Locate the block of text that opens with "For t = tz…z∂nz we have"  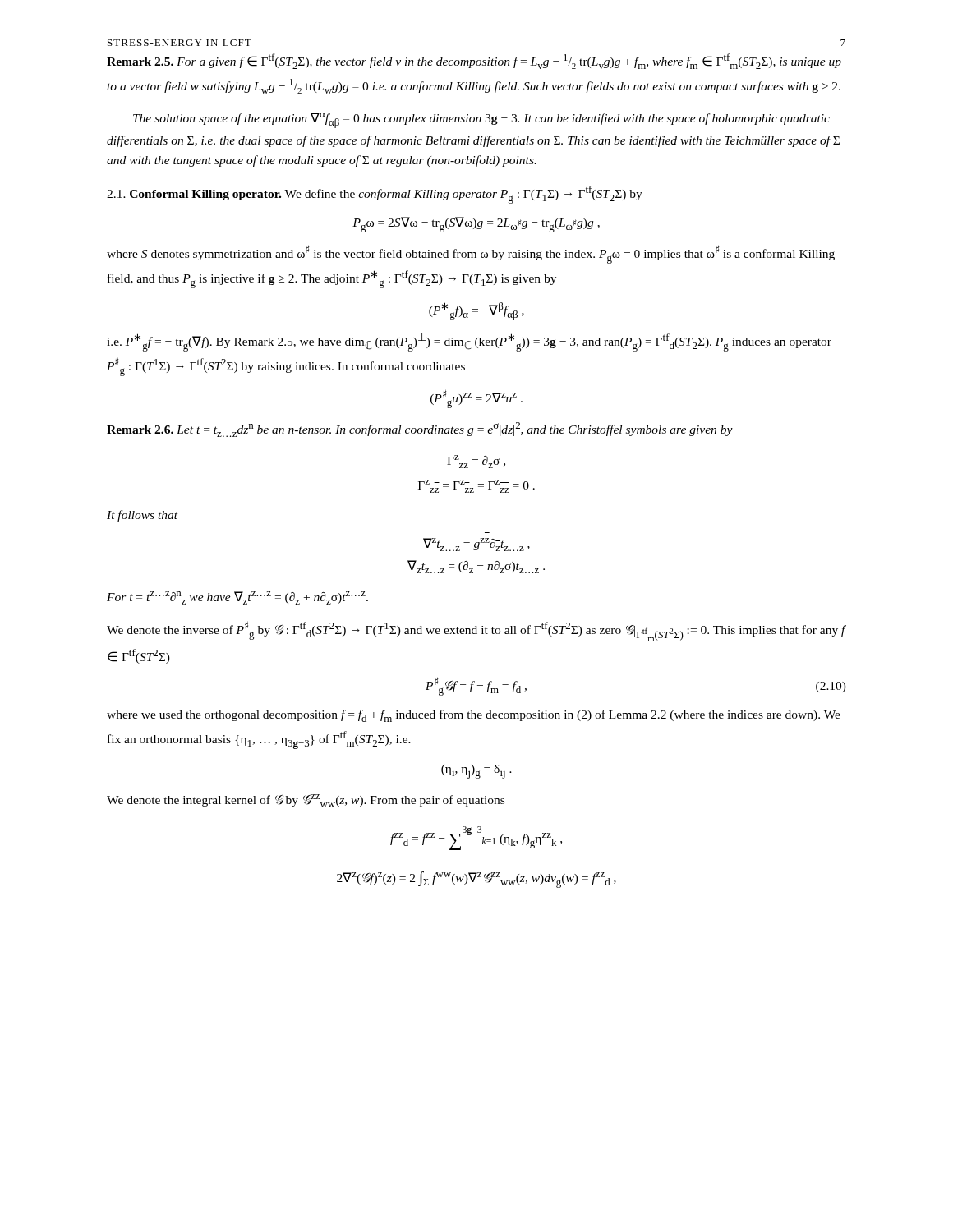point(238,597)
